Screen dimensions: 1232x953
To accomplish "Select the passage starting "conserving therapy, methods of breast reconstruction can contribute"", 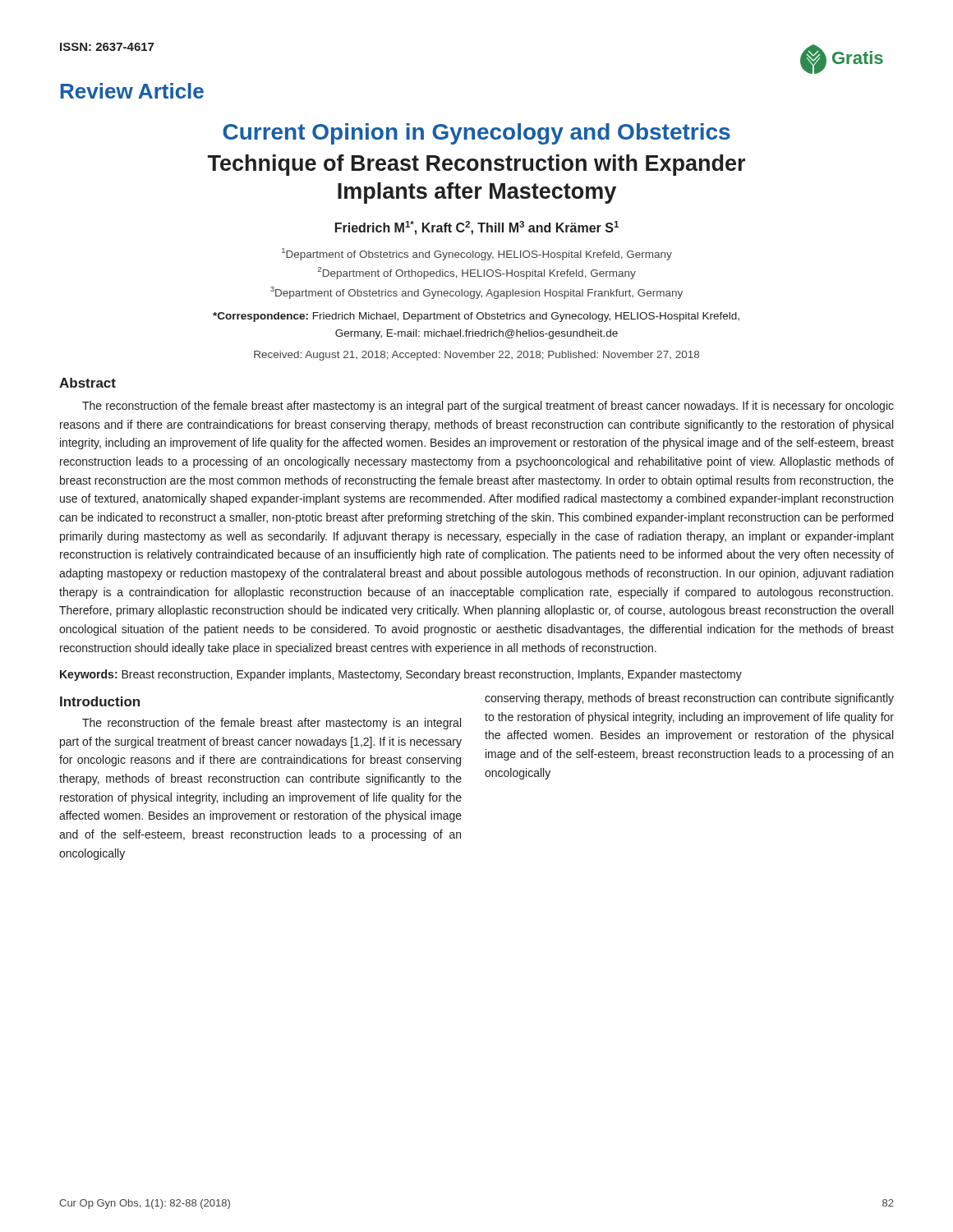I will (x=689, y=735).
